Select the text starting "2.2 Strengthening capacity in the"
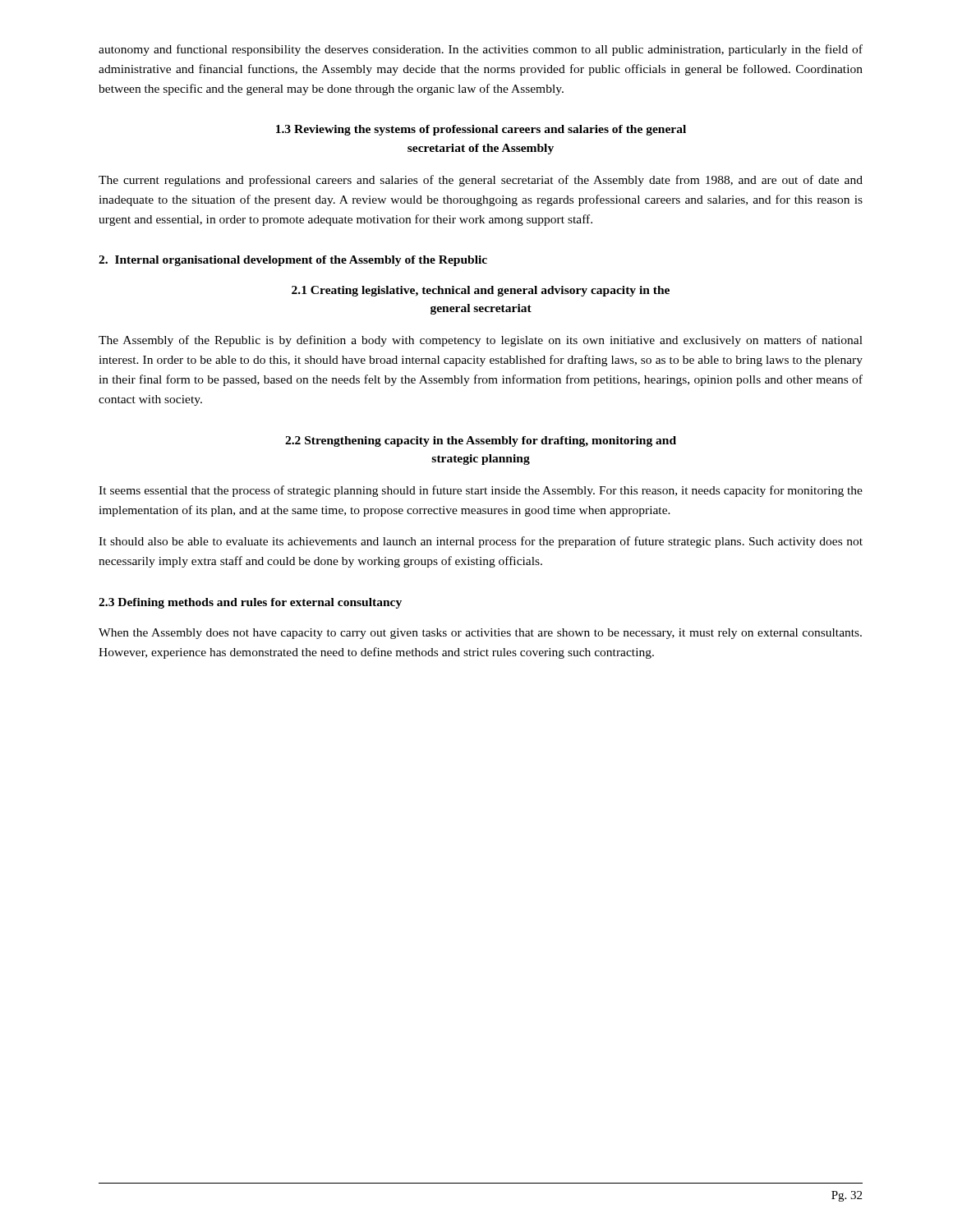The height and width of the screenshot is (1232, 953). [481, 449]
